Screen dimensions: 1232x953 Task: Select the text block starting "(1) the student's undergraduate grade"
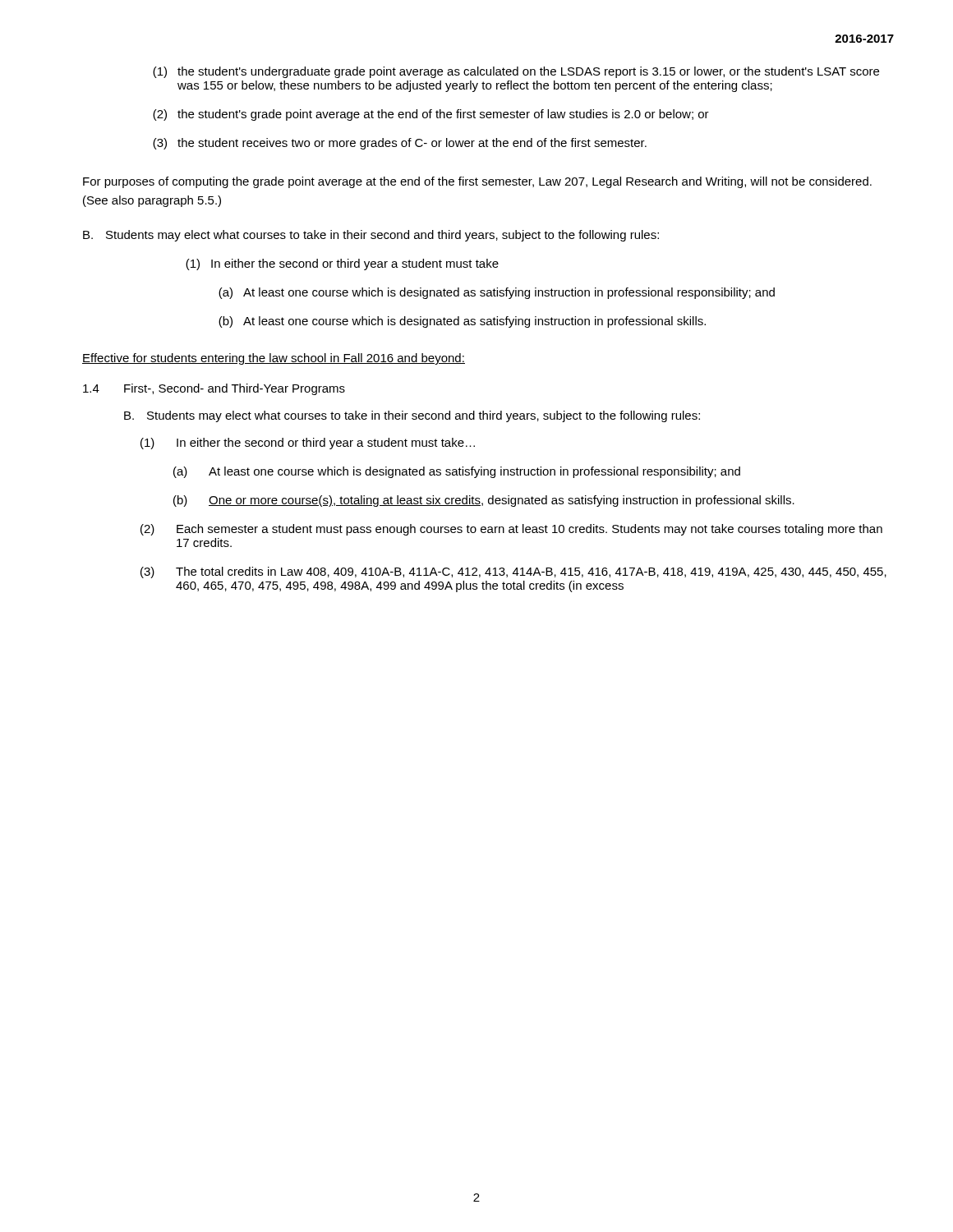click(509, 78)
